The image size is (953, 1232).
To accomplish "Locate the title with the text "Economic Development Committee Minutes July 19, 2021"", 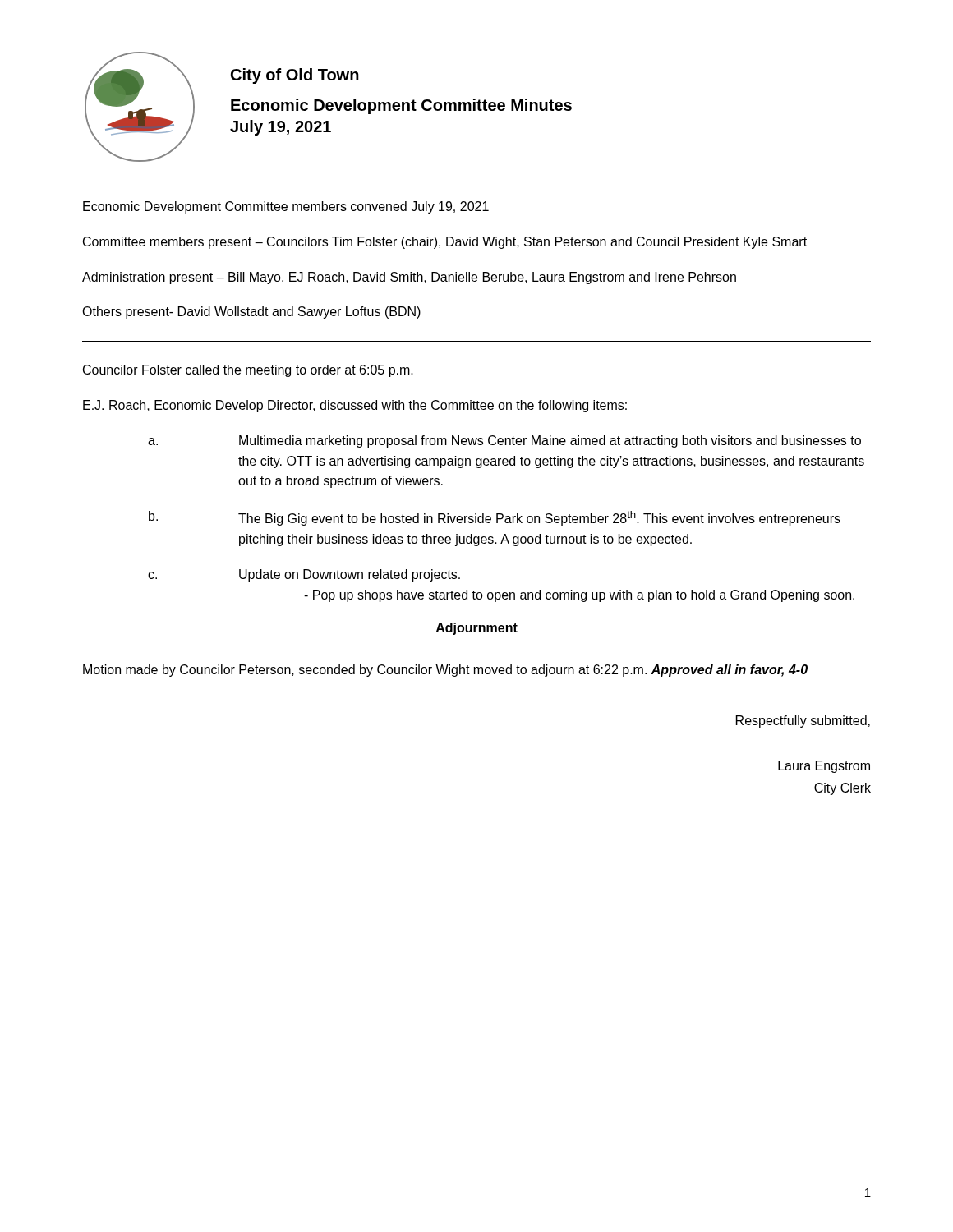I will [401, 116].
